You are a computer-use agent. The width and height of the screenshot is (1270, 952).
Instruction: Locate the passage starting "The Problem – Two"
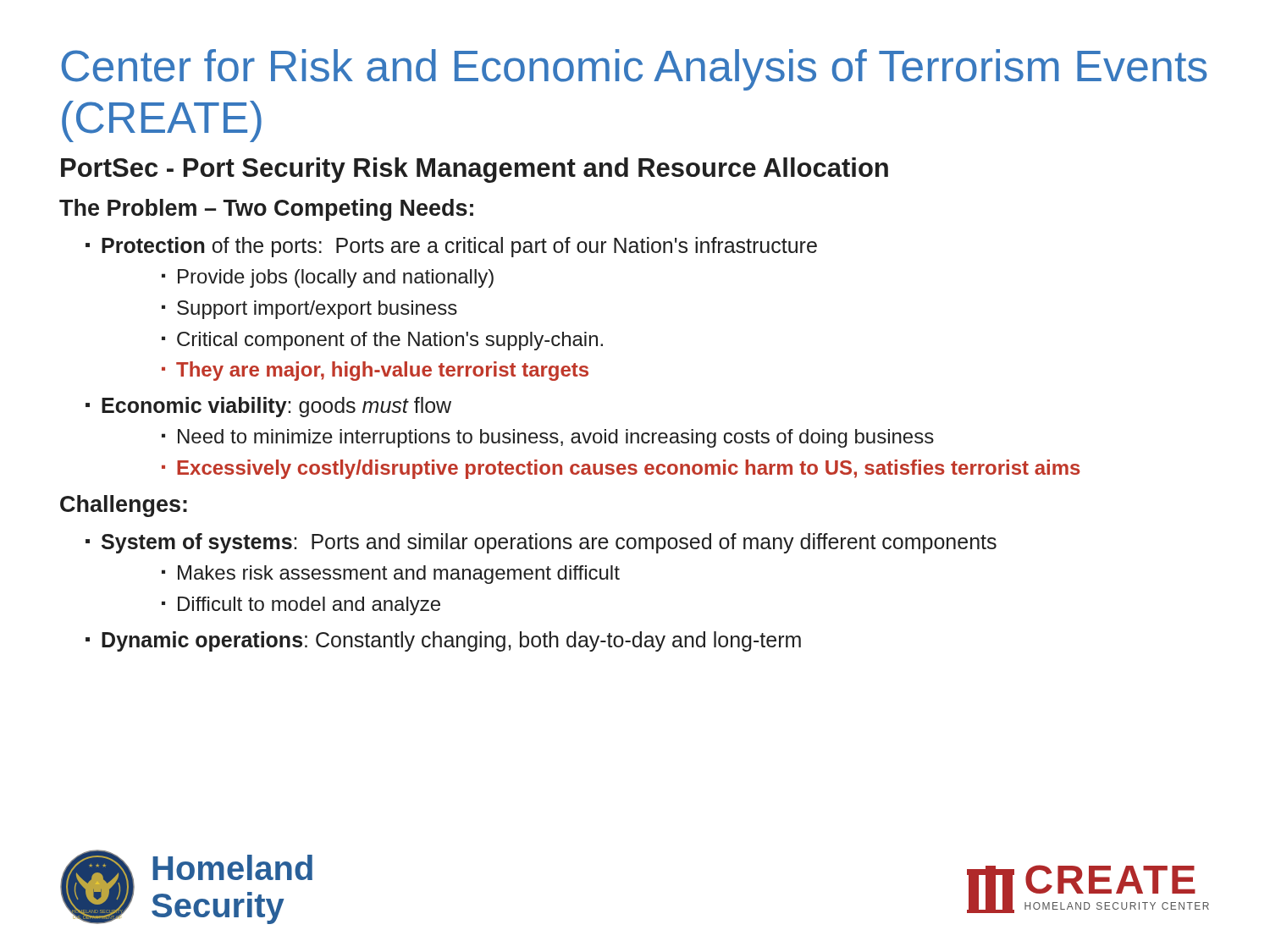(x=267, y=208)
